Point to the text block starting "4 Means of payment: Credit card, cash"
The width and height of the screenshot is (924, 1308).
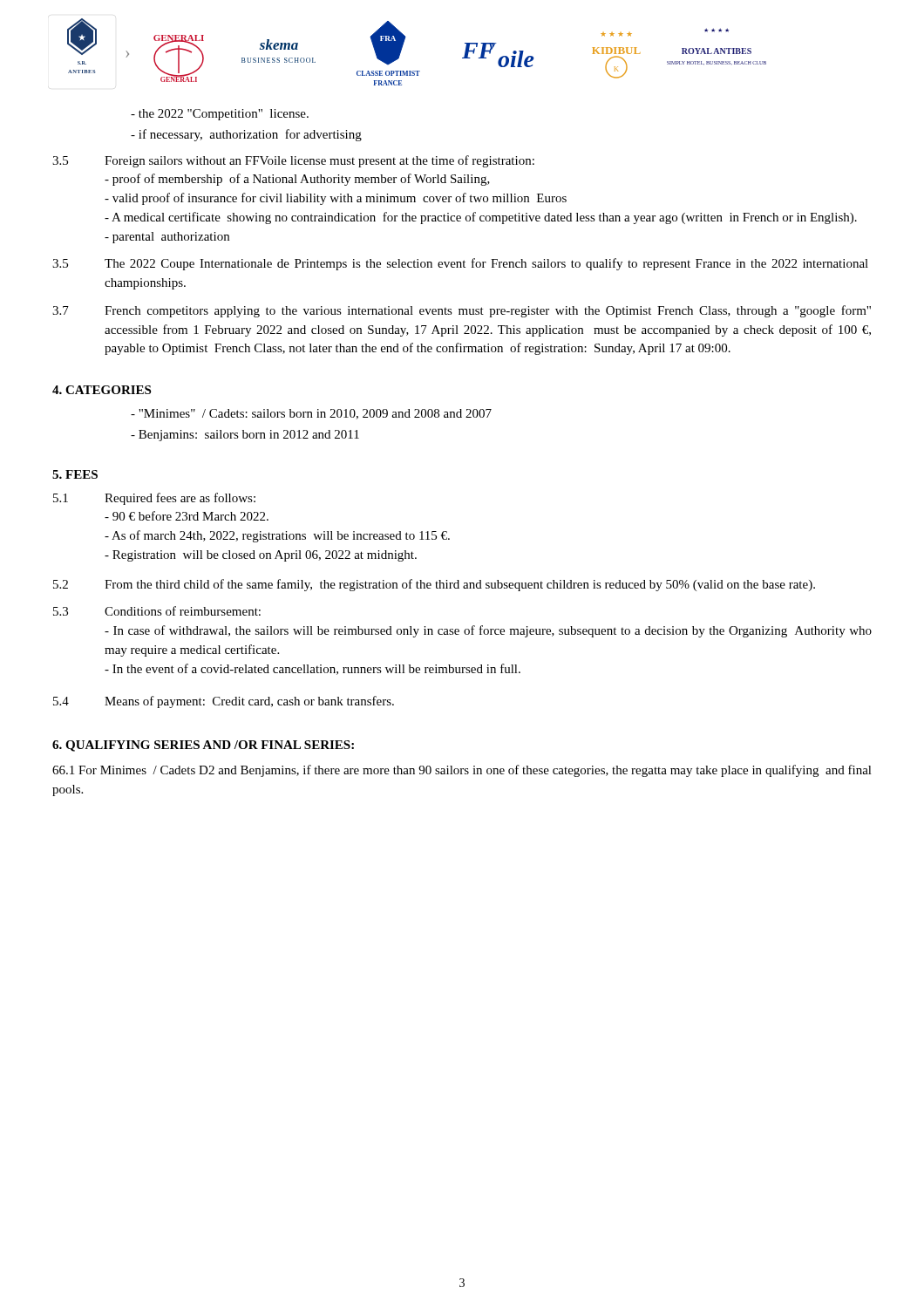pos(224,702)
